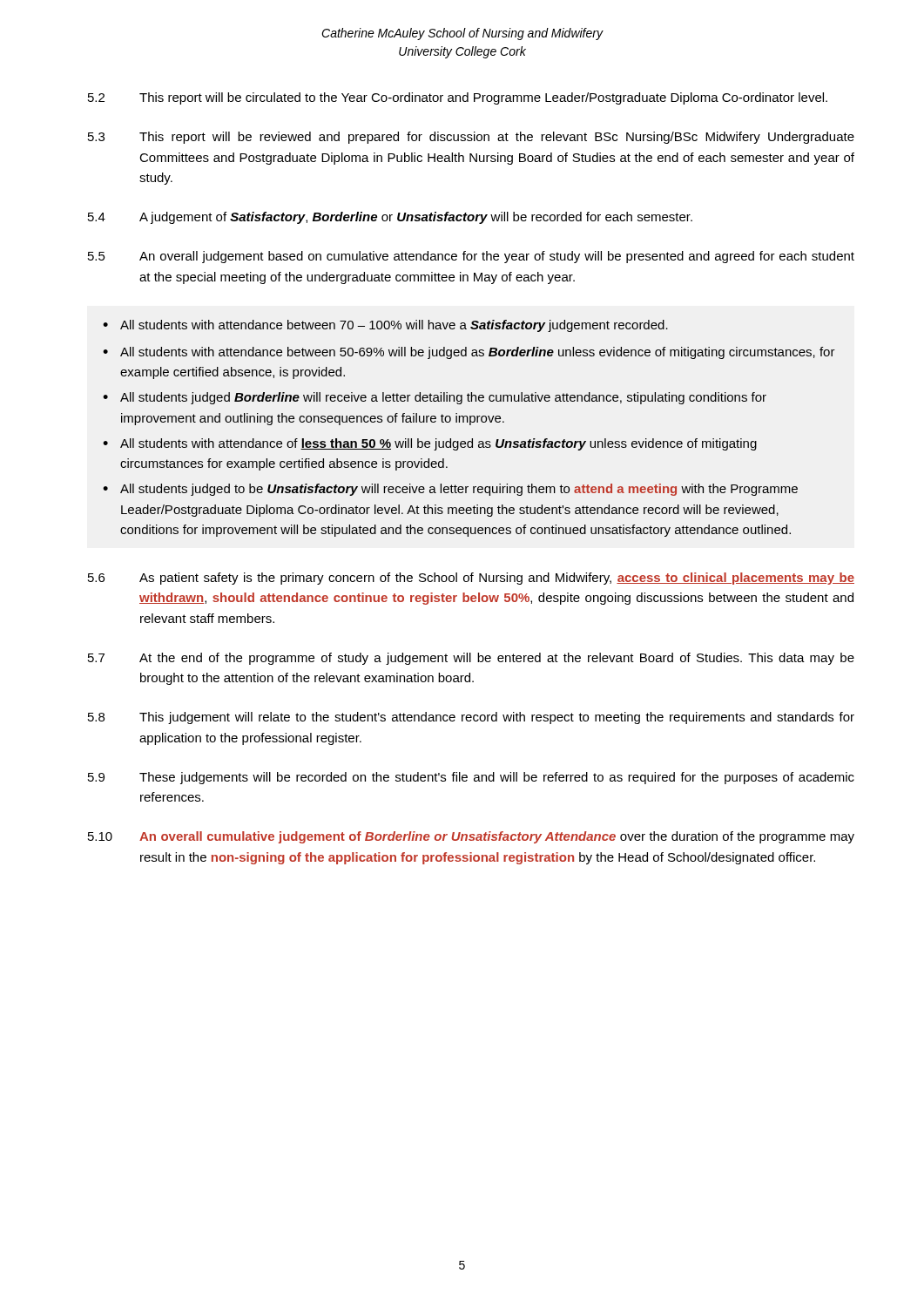Point to the passage starting "• All students with attendance of less than"
Image resolution: width=924 pixels, height=1307 pixels.
[x=471, y=453]
